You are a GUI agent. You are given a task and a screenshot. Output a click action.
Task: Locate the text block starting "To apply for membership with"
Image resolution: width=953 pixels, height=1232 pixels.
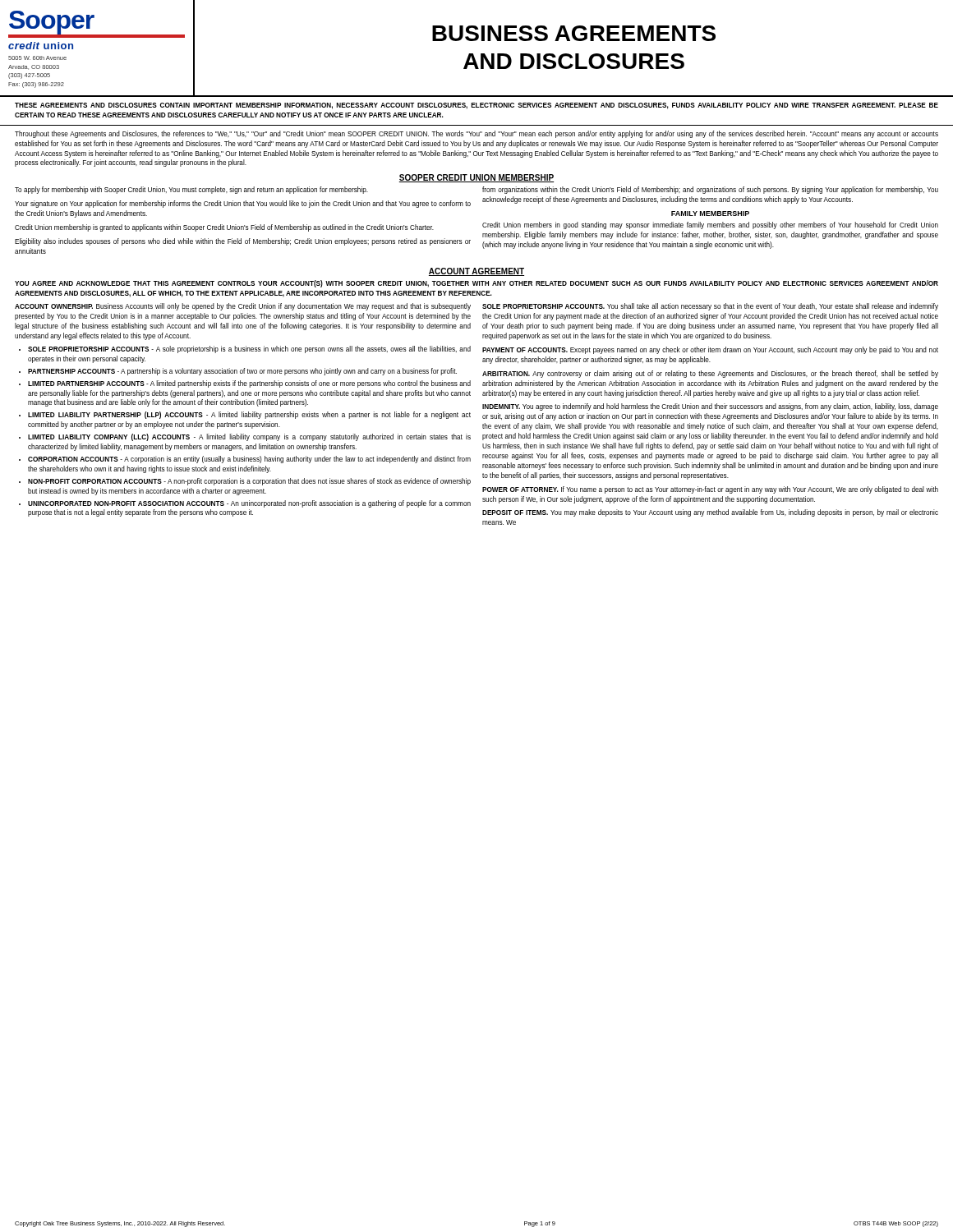[x=243, y=191]
